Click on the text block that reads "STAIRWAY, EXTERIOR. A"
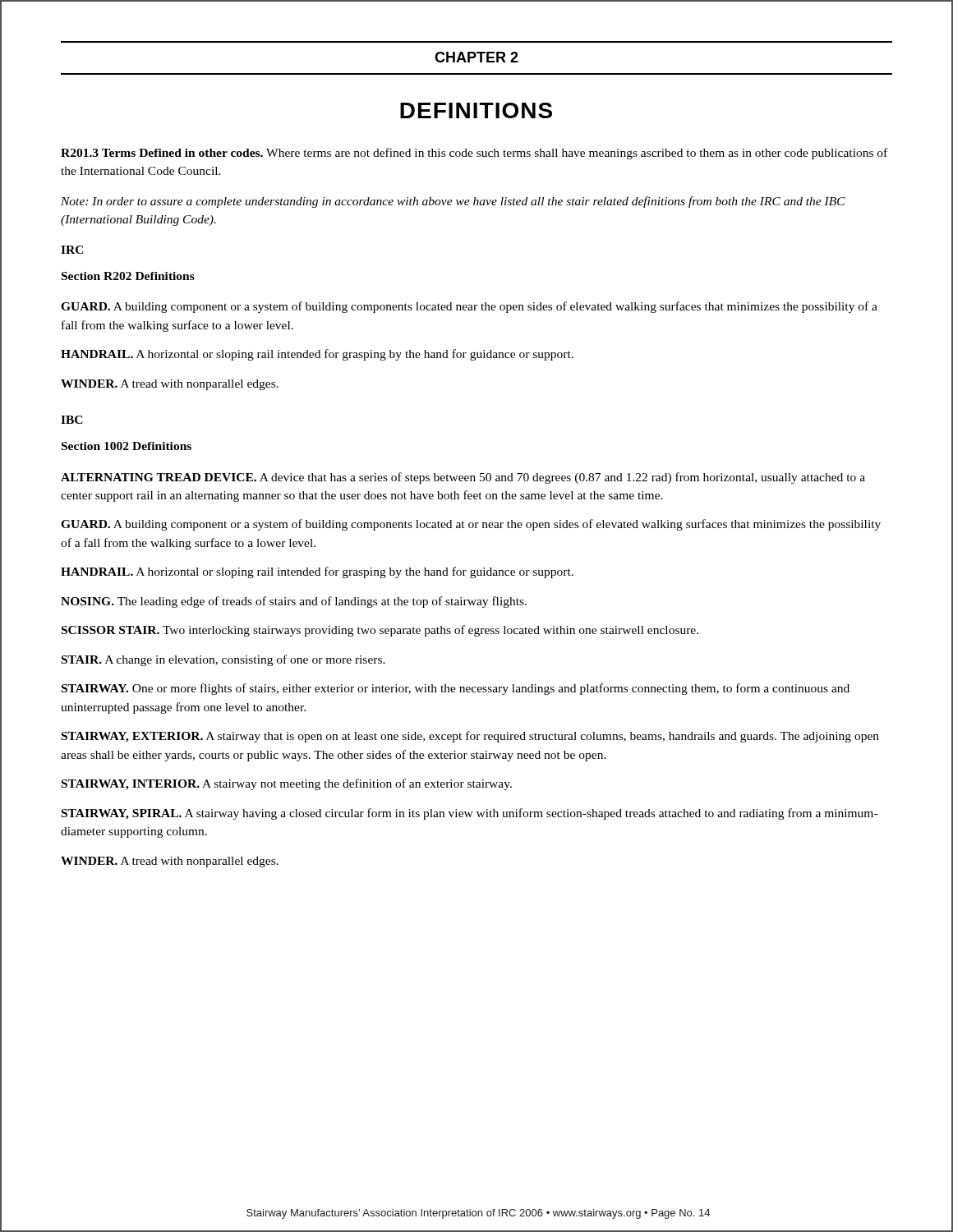This screenshot has width=953, height=1232. (470, 745)
